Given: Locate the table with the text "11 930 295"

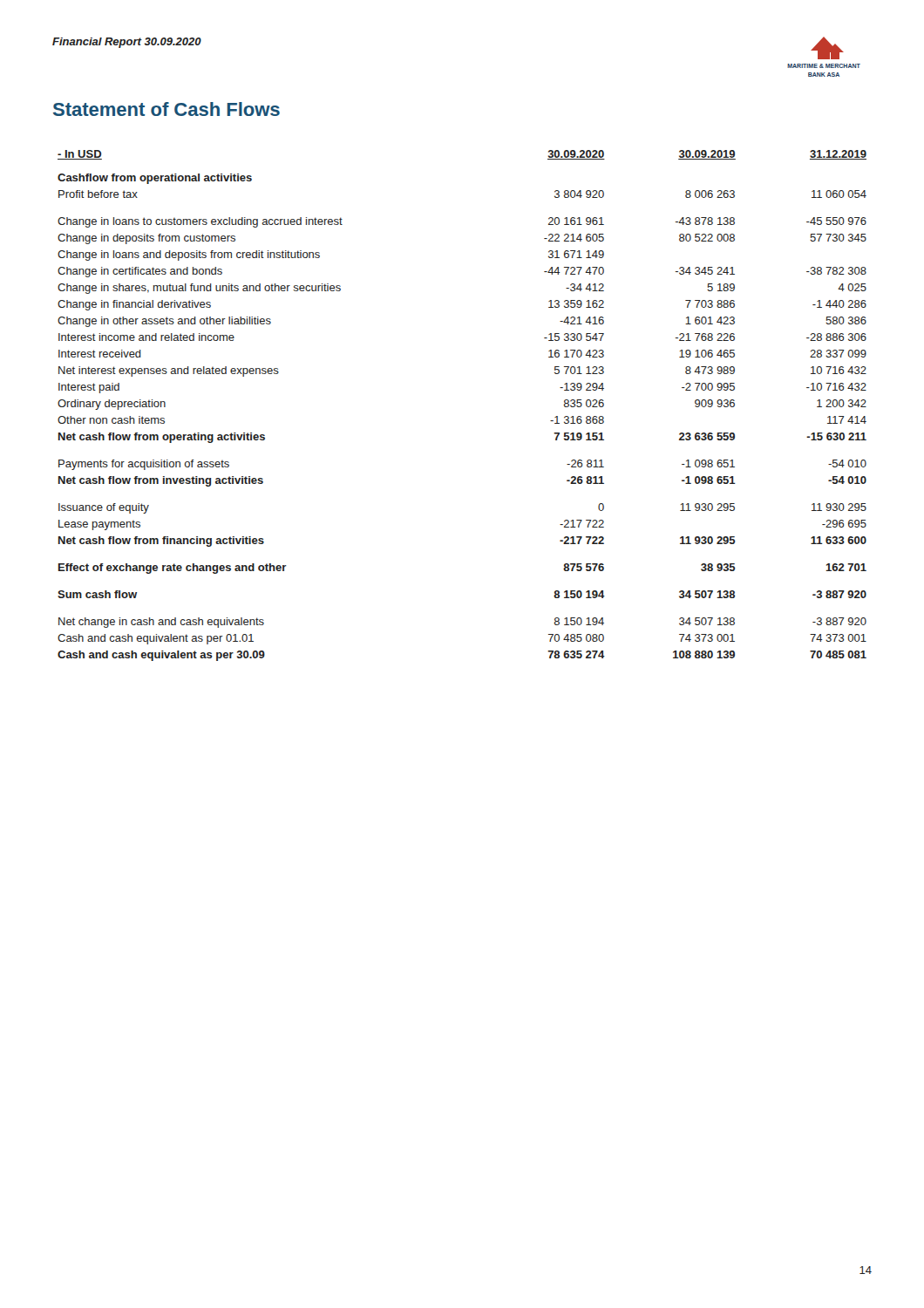Looking at the screenshot, I should click(462, 404).
